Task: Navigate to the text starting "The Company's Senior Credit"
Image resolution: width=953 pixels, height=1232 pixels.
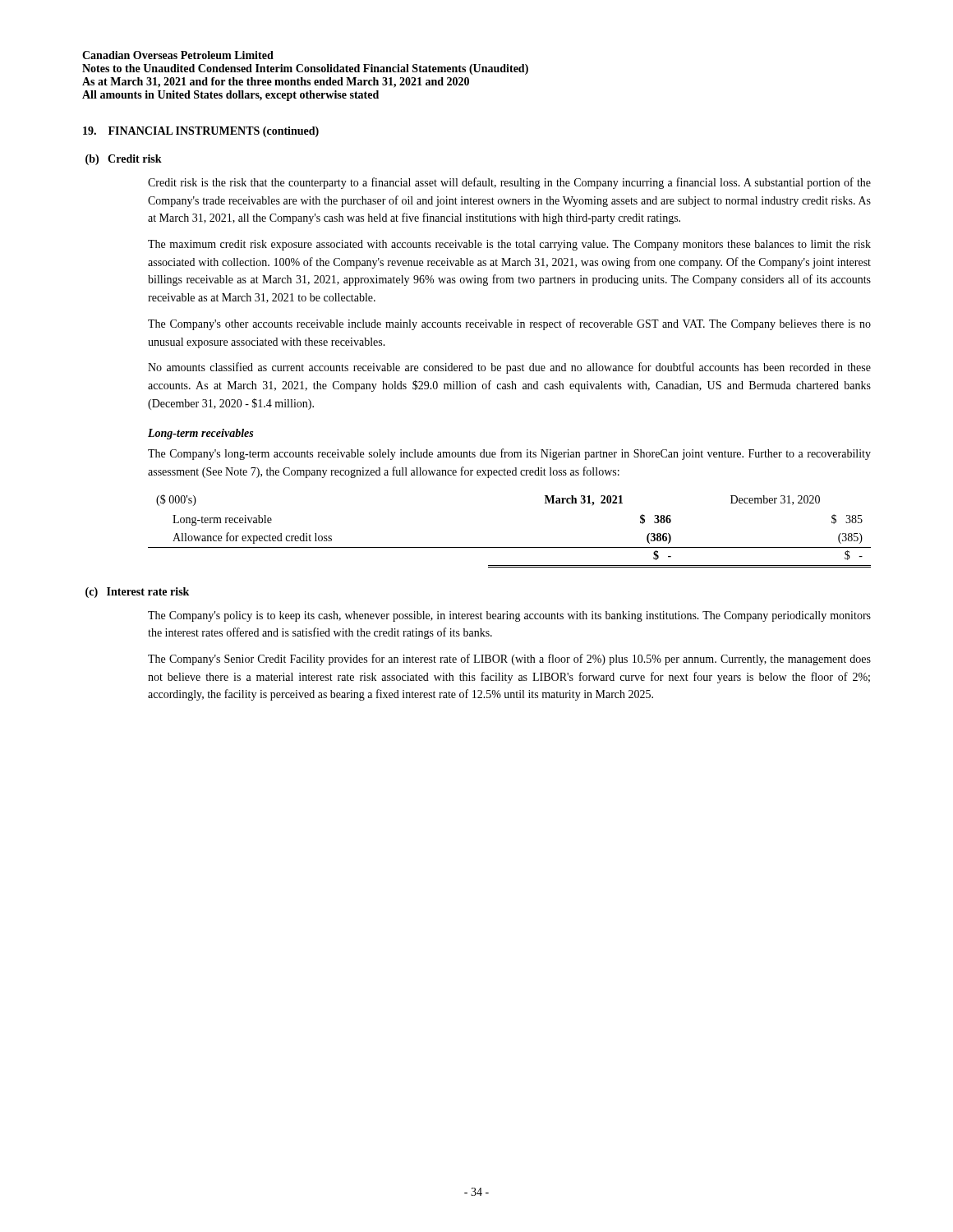Action: pos(509,677)
